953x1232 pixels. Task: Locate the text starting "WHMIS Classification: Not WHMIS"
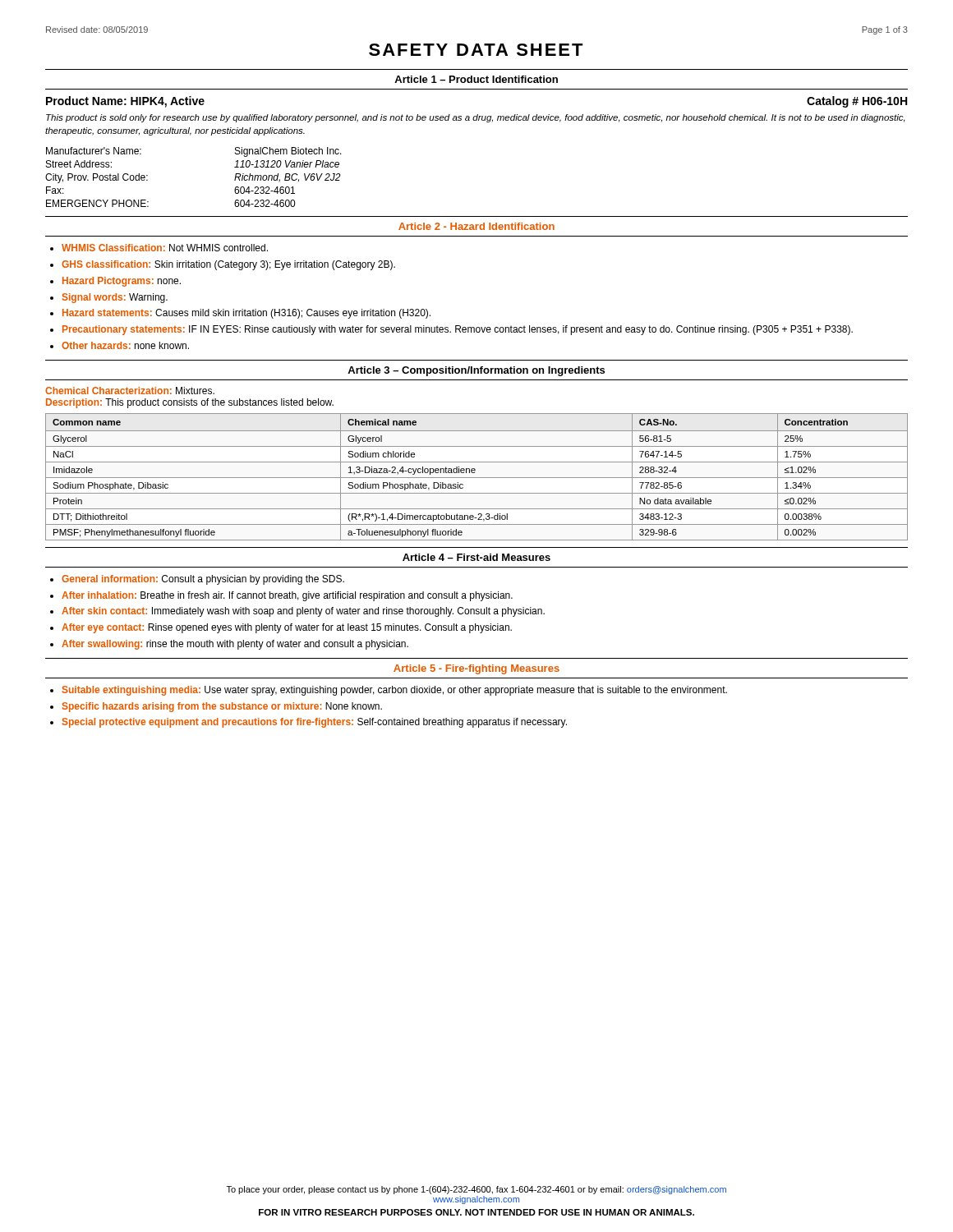[165, 248]
